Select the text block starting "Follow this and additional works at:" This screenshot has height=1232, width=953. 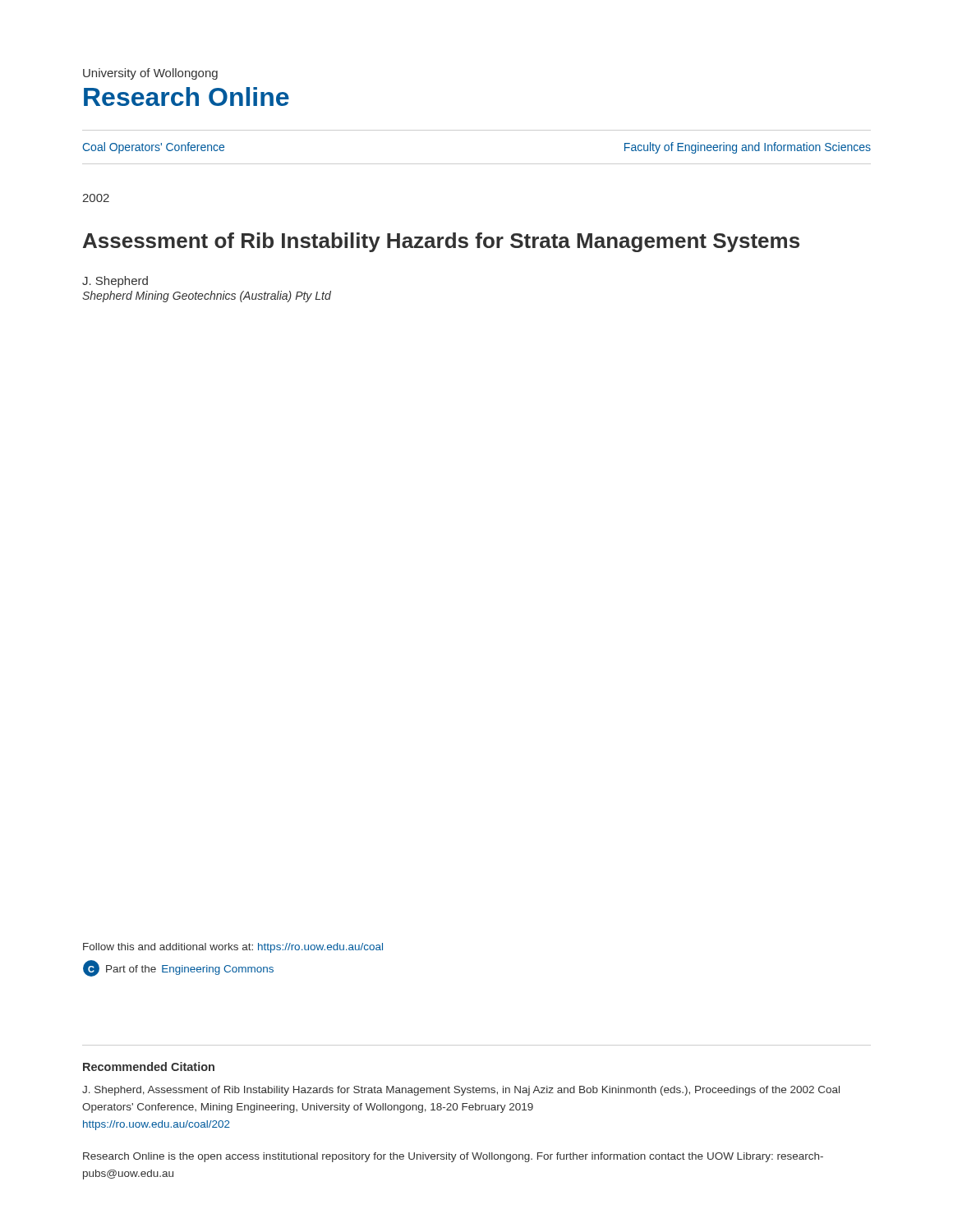coord(233,947)
